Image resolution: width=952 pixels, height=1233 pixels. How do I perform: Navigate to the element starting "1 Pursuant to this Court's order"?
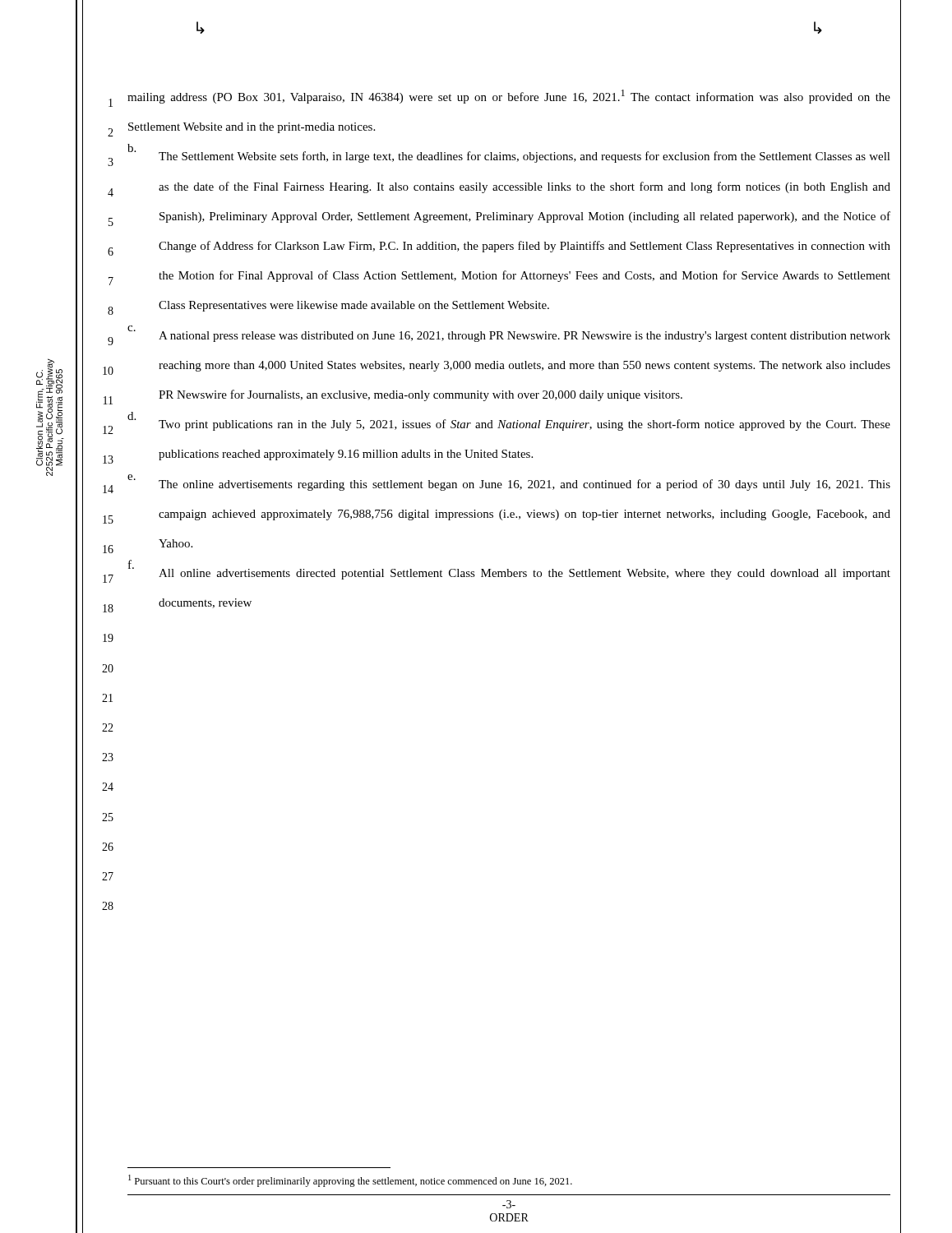point(350,1177)
